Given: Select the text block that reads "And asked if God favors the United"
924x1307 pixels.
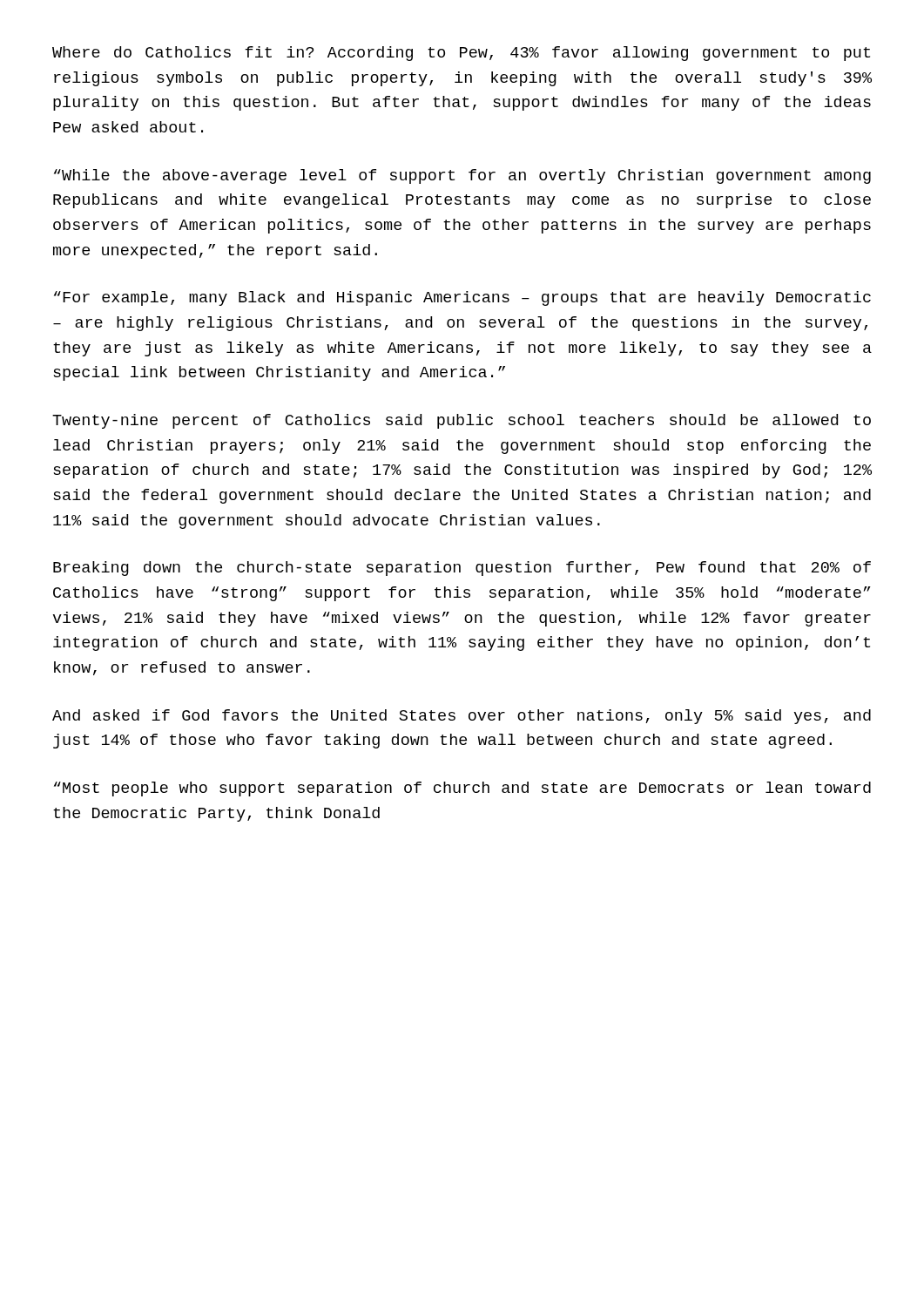Looking at the screenshot, I should click(462, 729).
